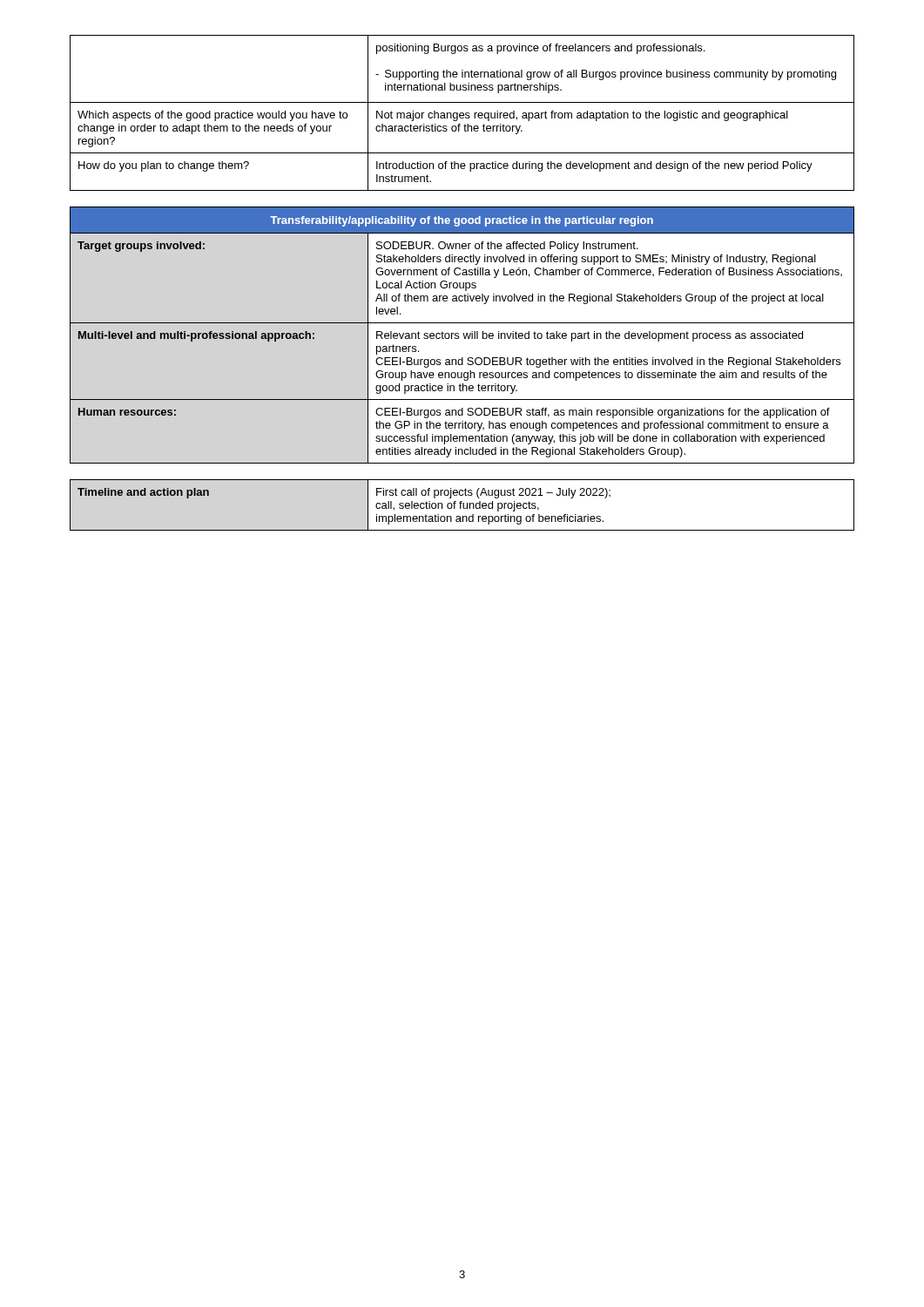
Task: Find the table that mentions "Relevant sectors will"
Action: click(462, 335)
